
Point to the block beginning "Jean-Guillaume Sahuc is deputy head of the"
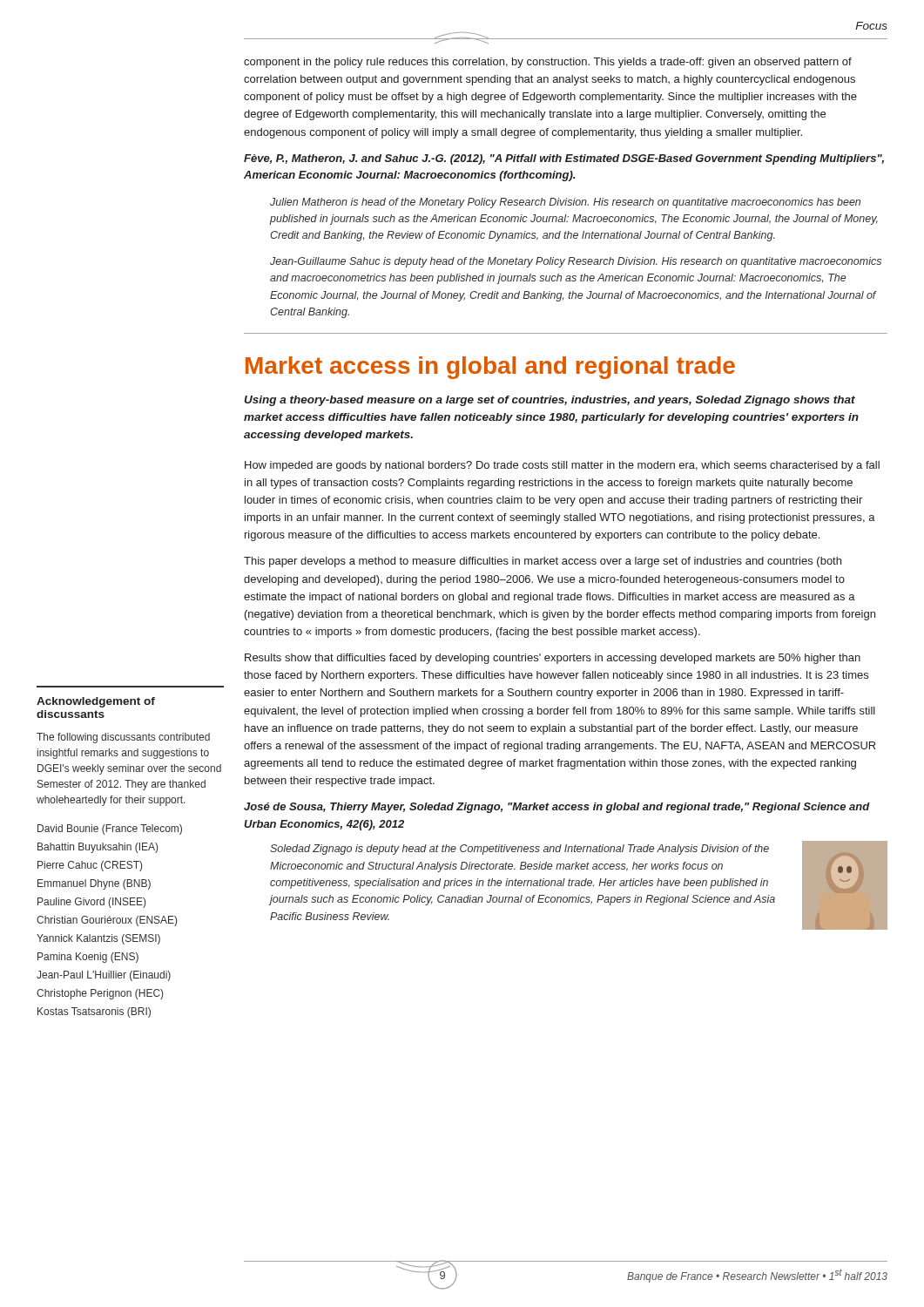[x=576, y=287]
